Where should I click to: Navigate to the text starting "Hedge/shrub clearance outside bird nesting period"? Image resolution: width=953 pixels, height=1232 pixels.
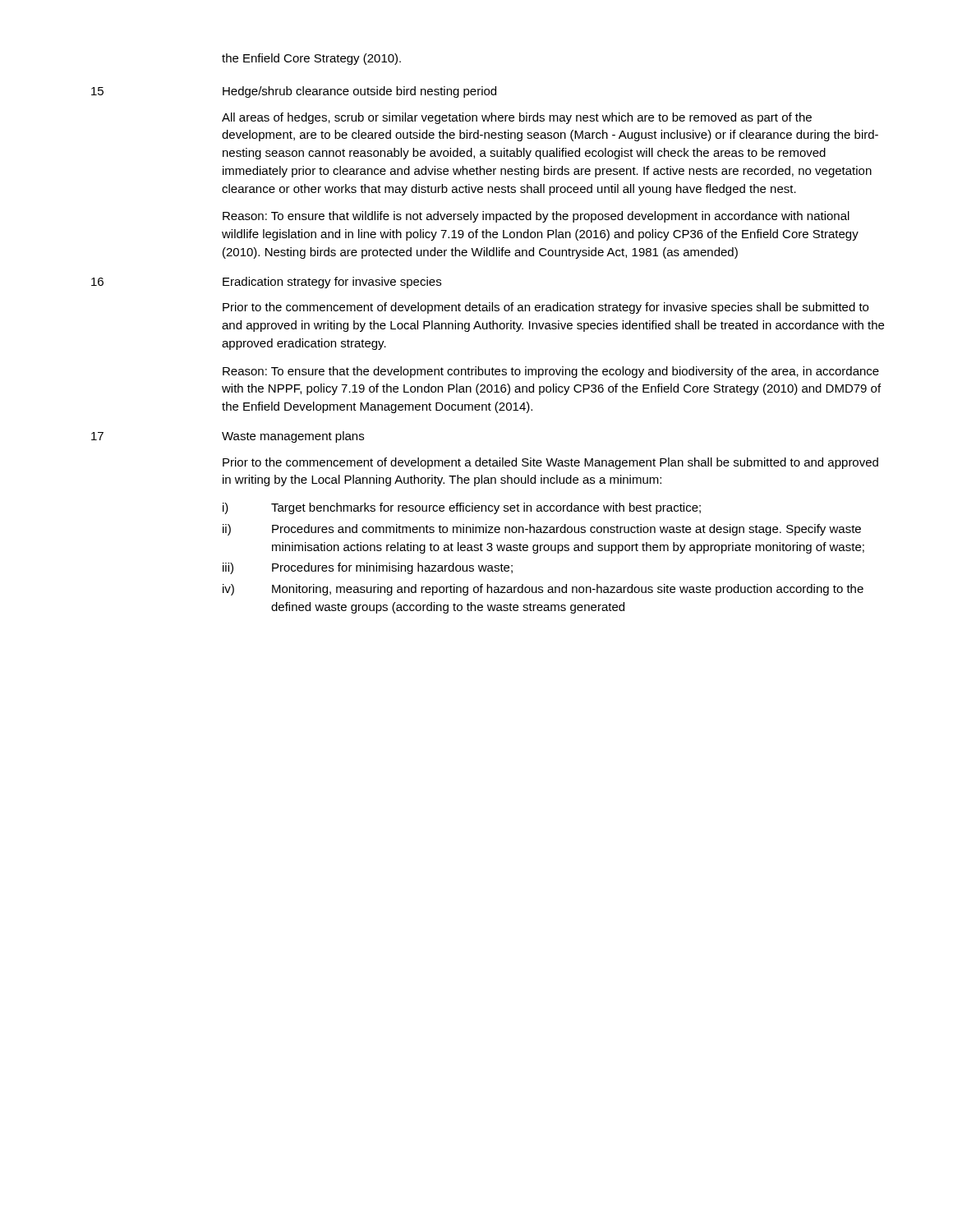[x=360, y=91]
